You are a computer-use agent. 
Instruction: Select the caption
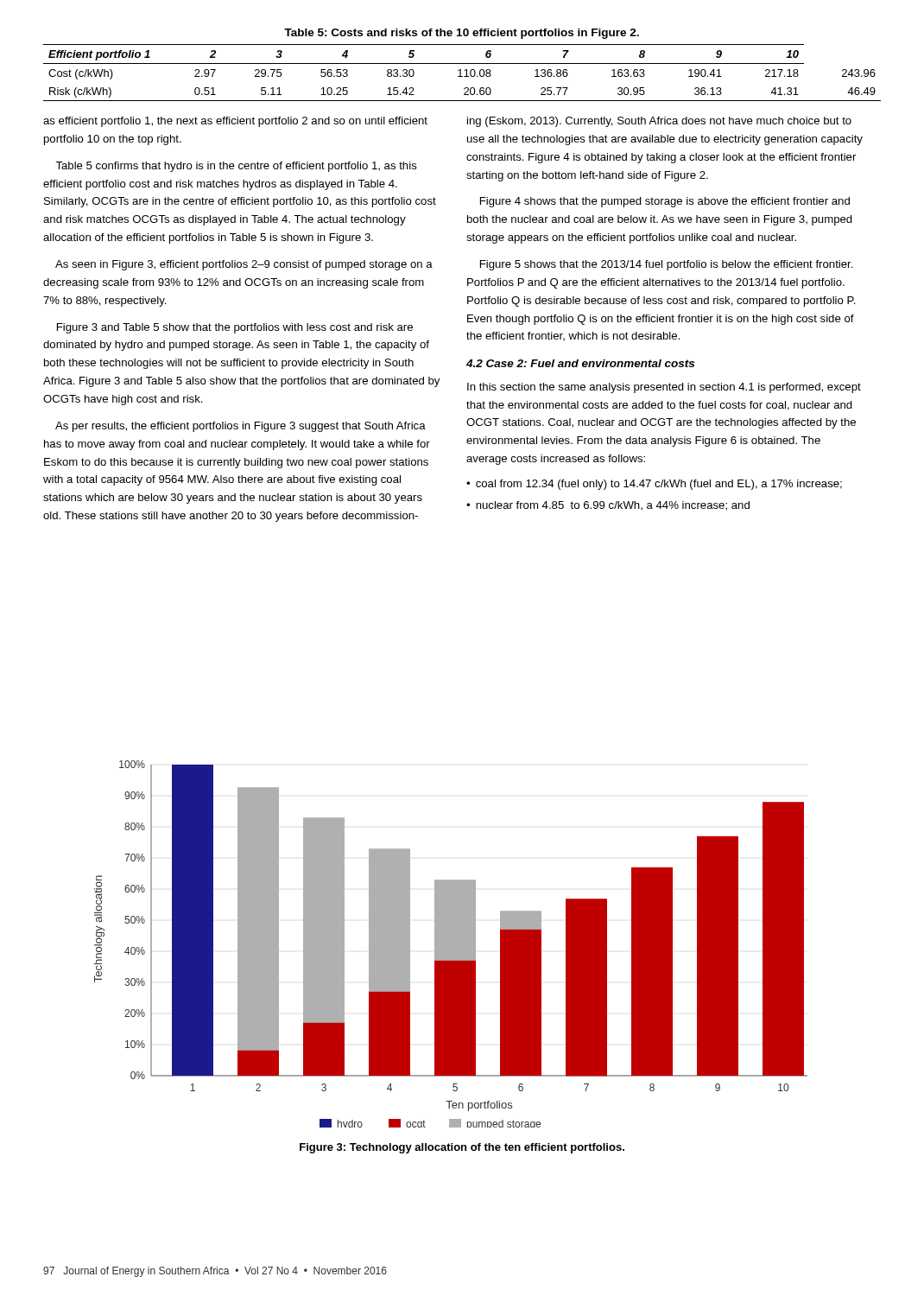tap(462, 1147)
